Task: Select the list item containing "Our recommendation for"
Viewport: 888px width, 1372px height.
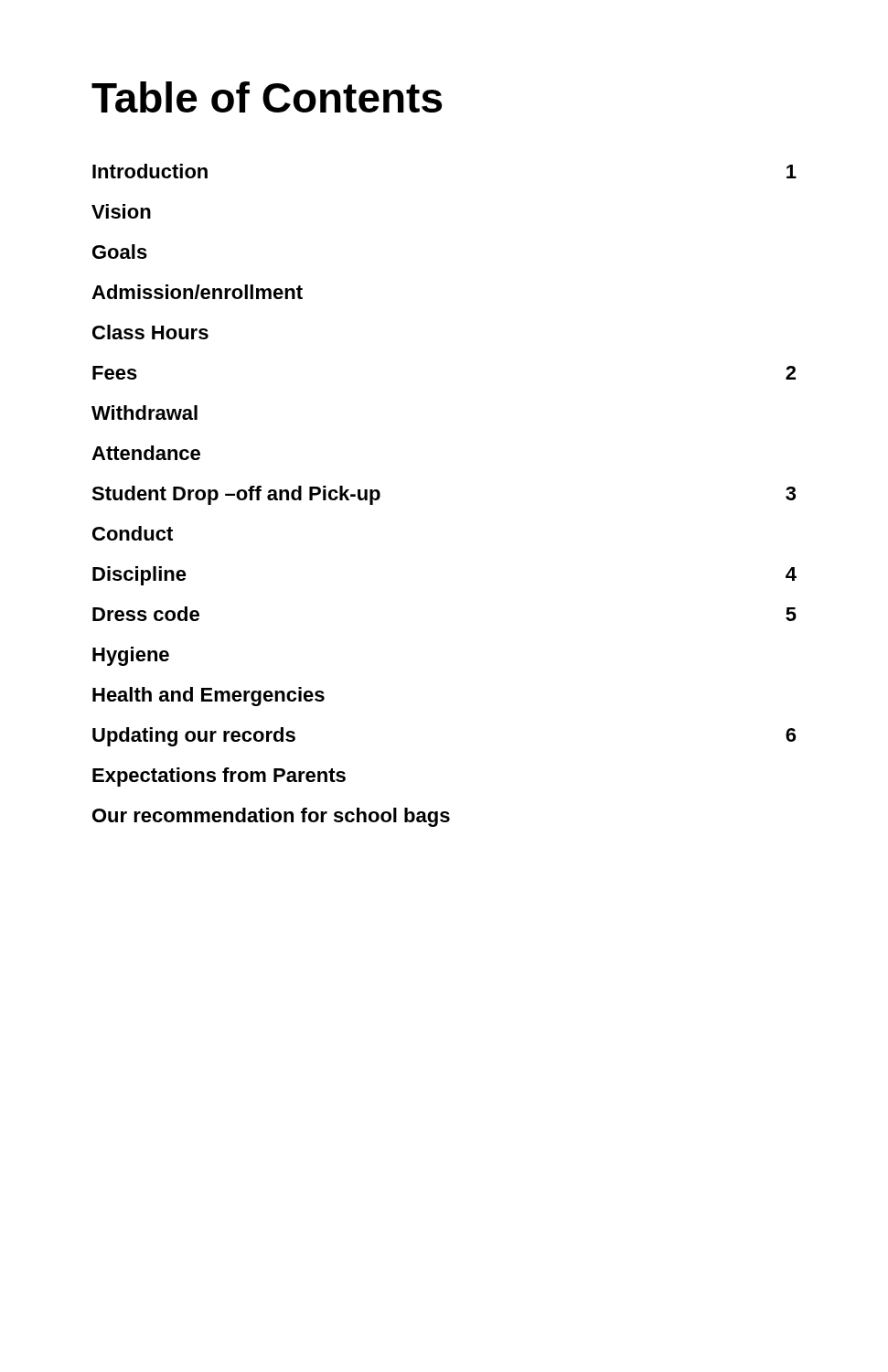Action: pos(430,816)
